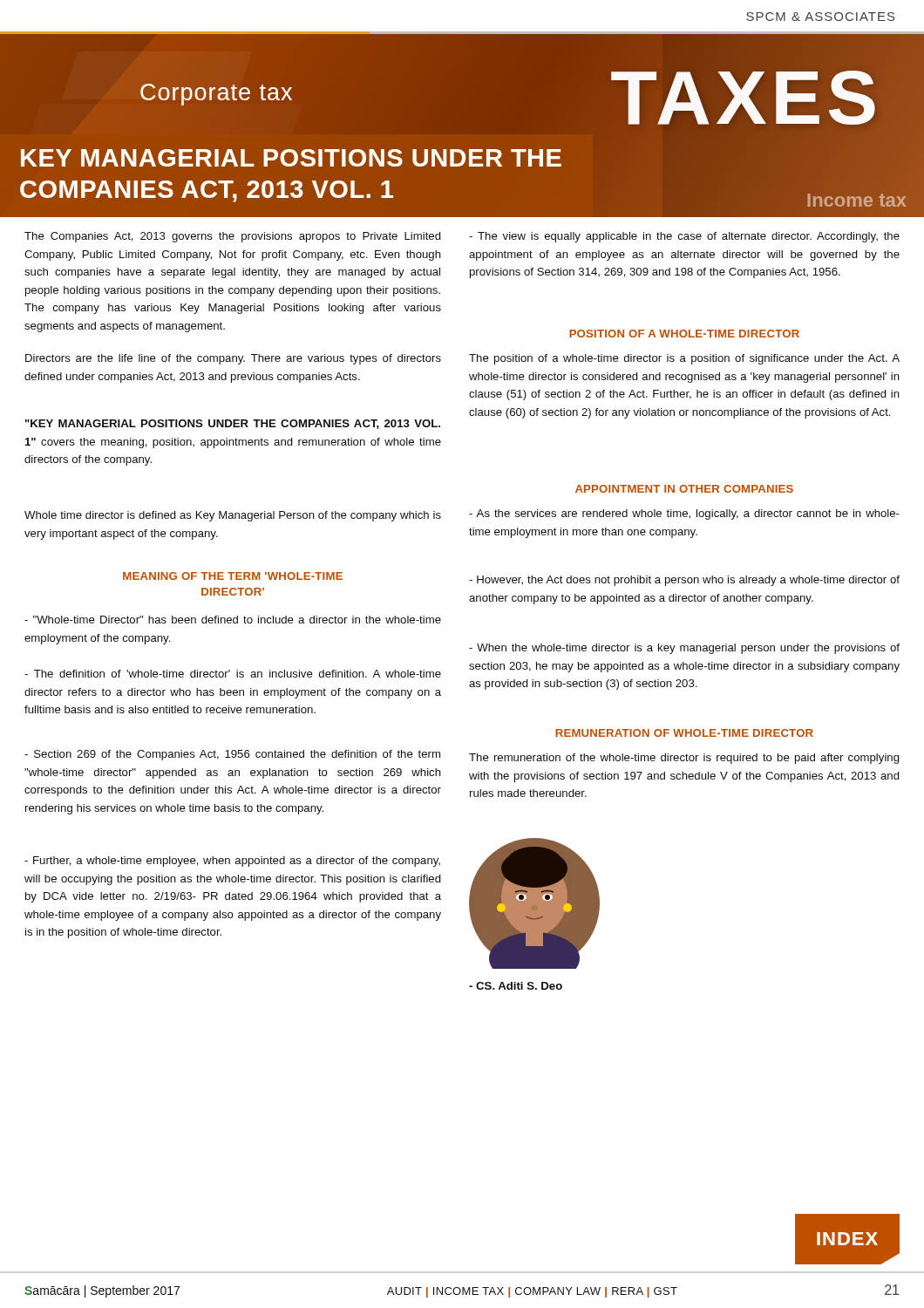This screenshot has width=924, height=1308.
Task: Find the photo
Action: click(539, 908)
